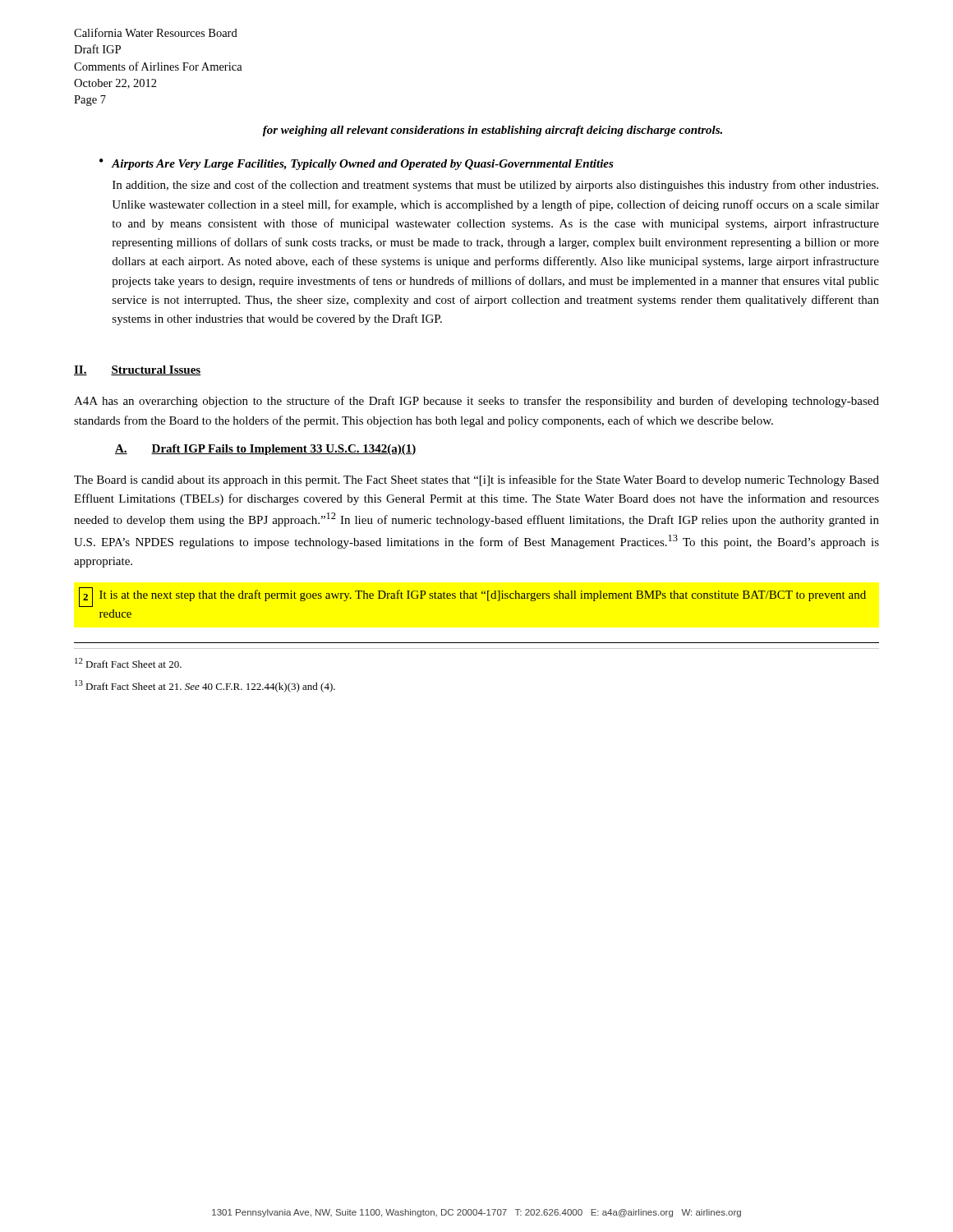
Task: Select the element starting "2 It is at the next step that"
Action: (x=476, y=605)
